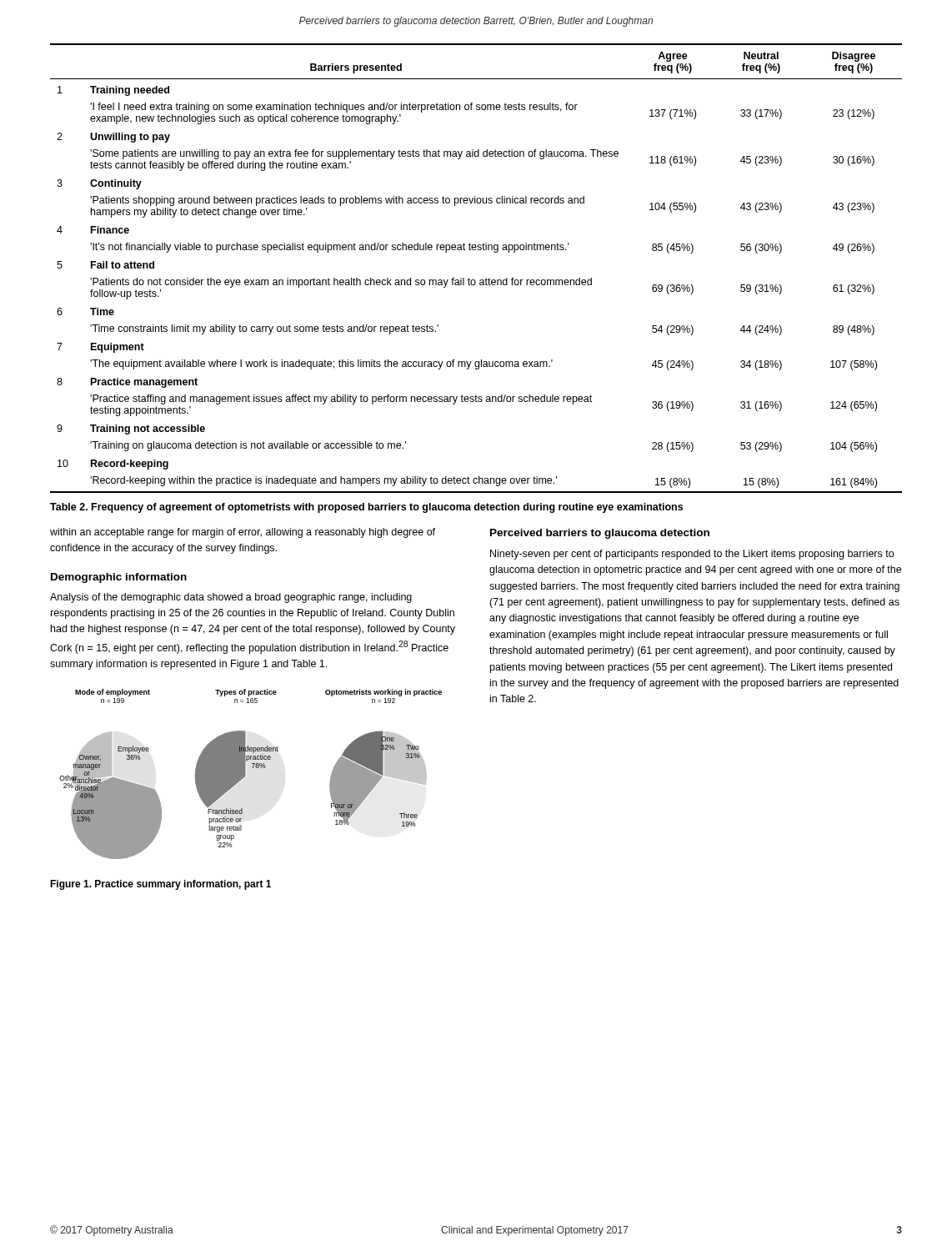
Task: Where is the passage that starts "Ninety-seven per cent"?
Action: coord(696,626)
